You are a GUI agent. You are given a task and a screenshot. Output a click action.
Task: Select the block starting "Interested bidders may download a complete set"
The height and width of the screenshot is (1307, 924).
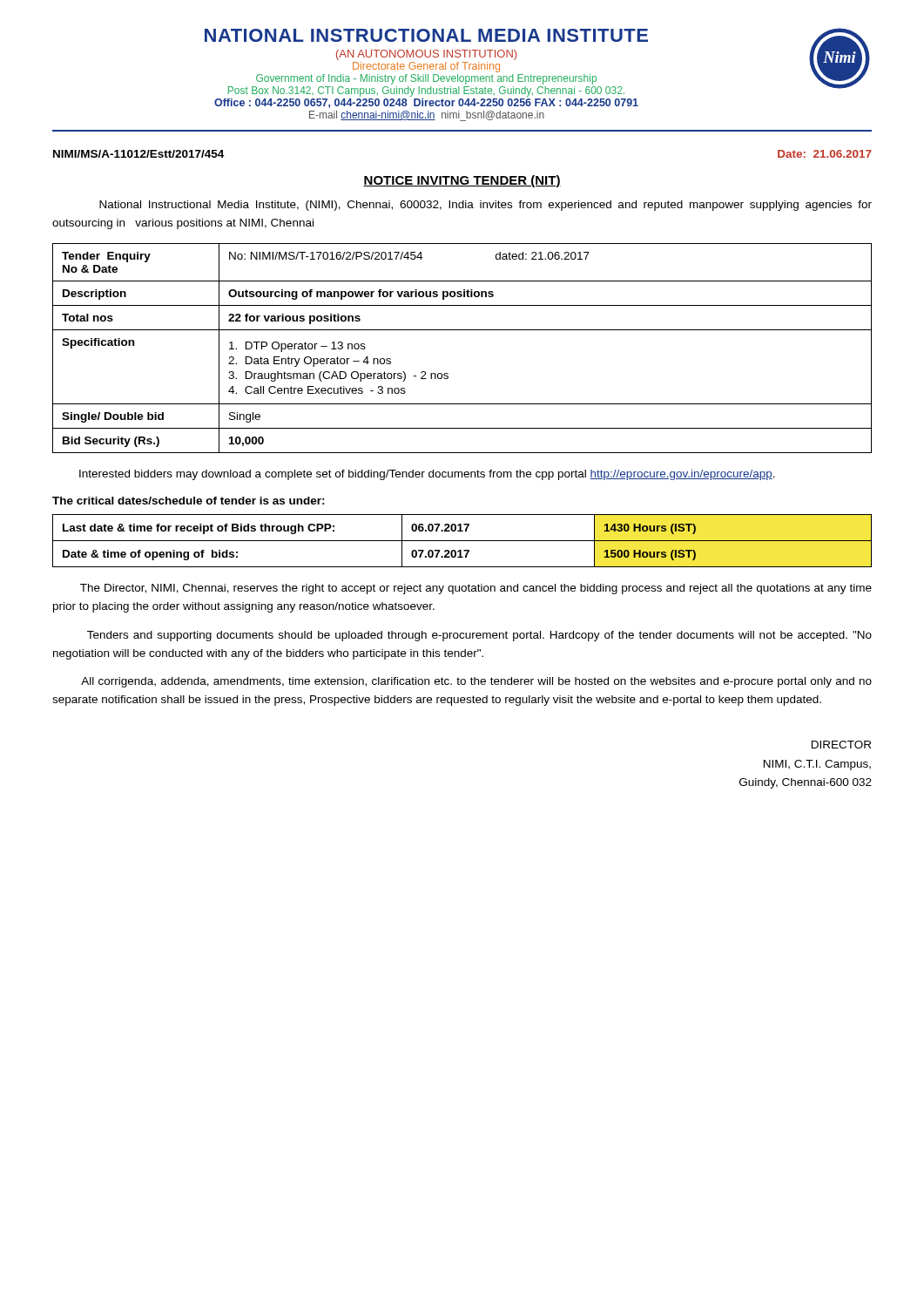(414, 473)
